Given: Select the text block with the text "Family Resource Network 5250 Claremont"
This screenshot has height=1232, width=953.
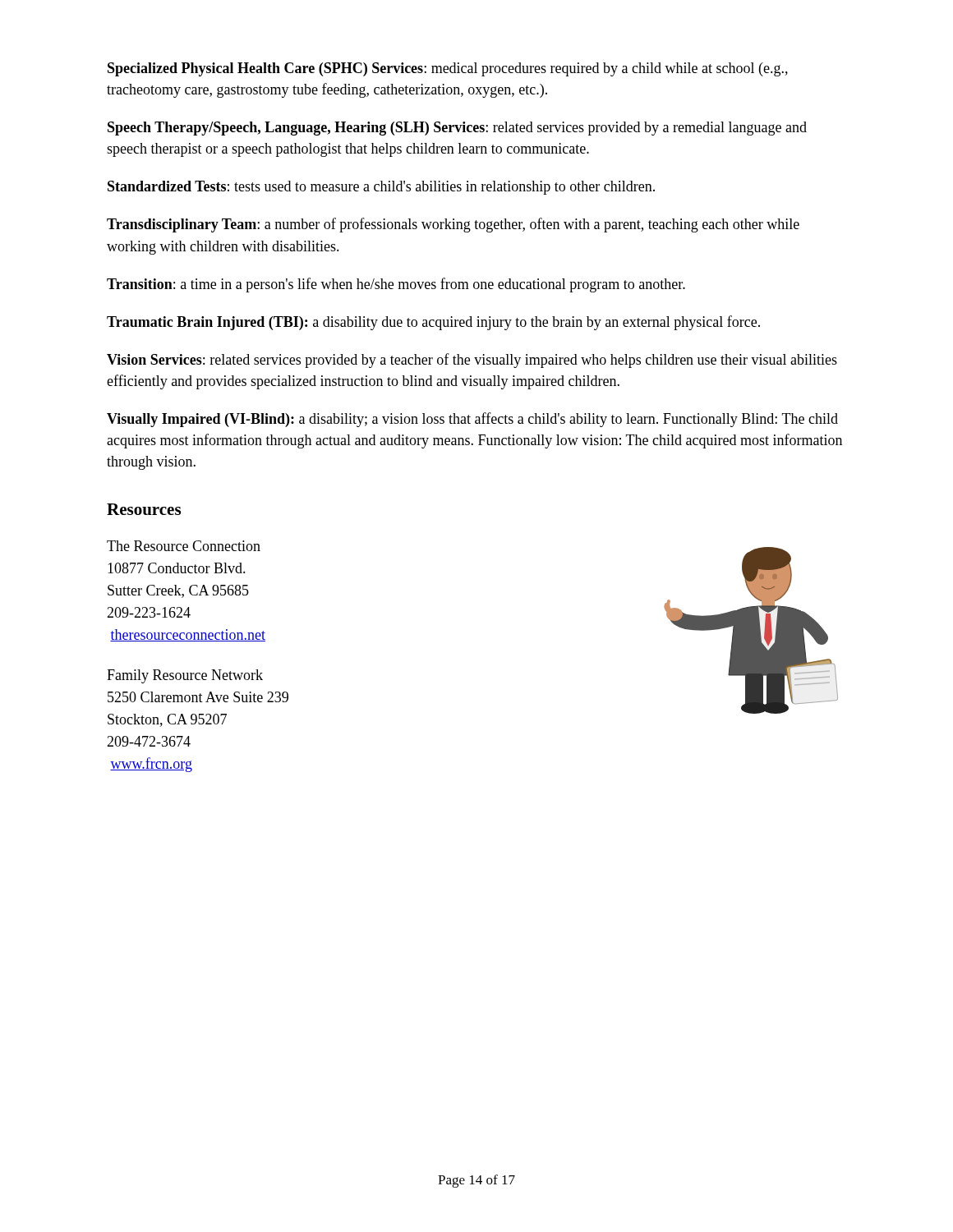Looking at the screenshot, I should 198,719.
